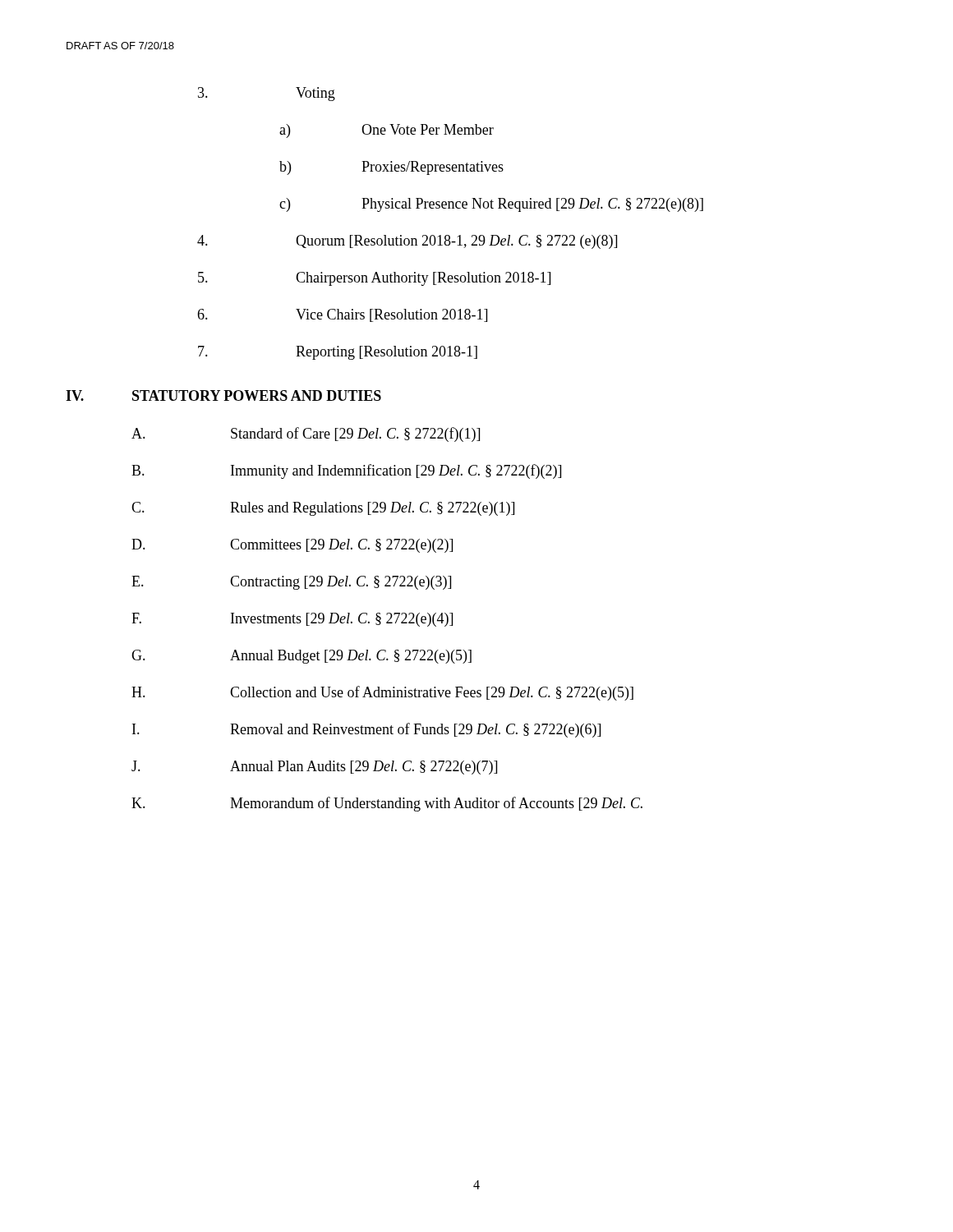The image size is (953, 1232).
Task: Where does it say "a) One Vote Per Member"?
Action: point(476,130)
